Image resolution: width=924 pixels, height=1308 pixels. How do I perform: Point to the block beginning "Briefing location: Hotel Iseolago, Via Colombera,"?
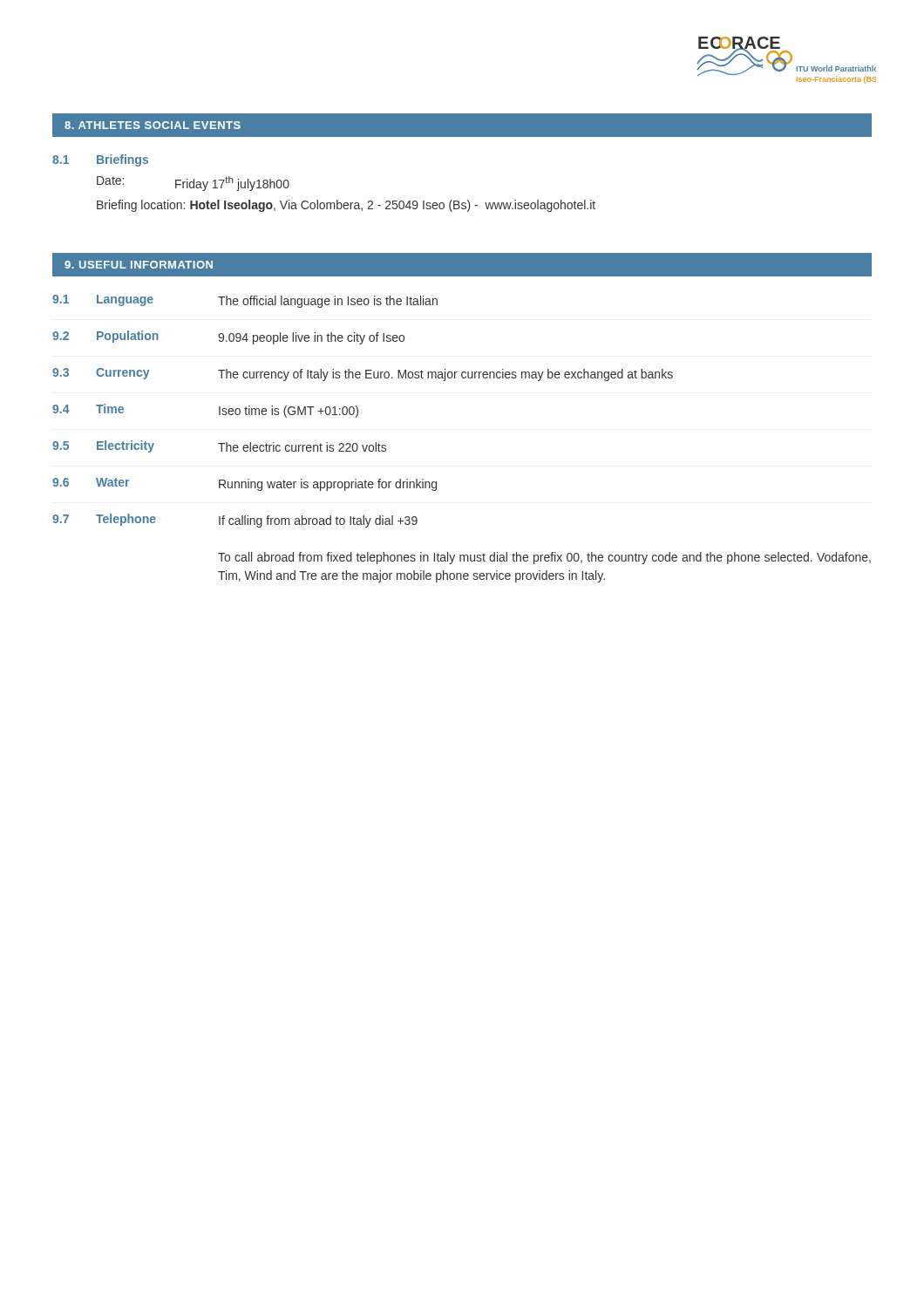[x=346, y=205]
